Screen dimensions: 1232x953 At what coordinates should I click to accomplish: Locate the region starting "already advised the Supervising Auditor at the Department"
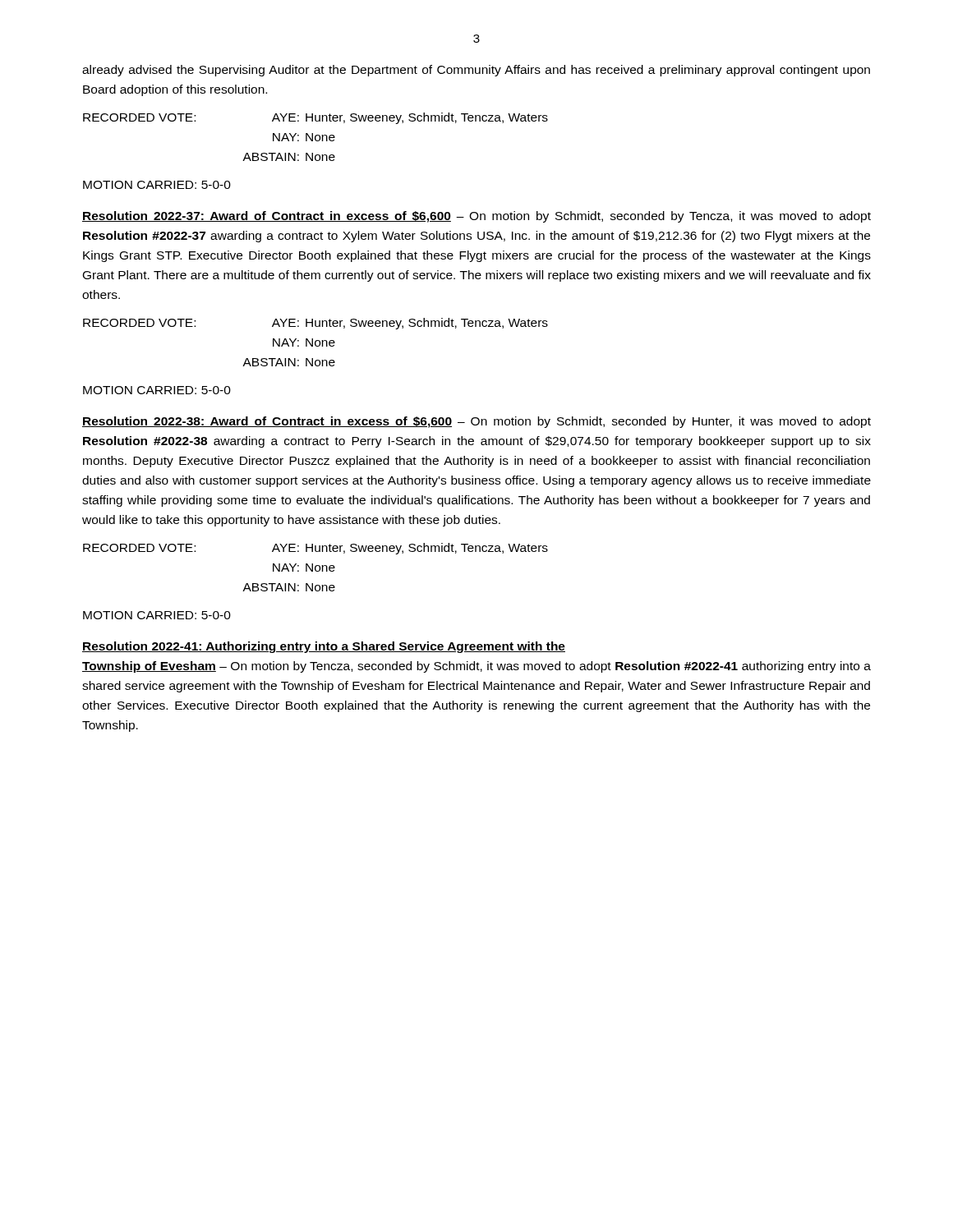476,79
